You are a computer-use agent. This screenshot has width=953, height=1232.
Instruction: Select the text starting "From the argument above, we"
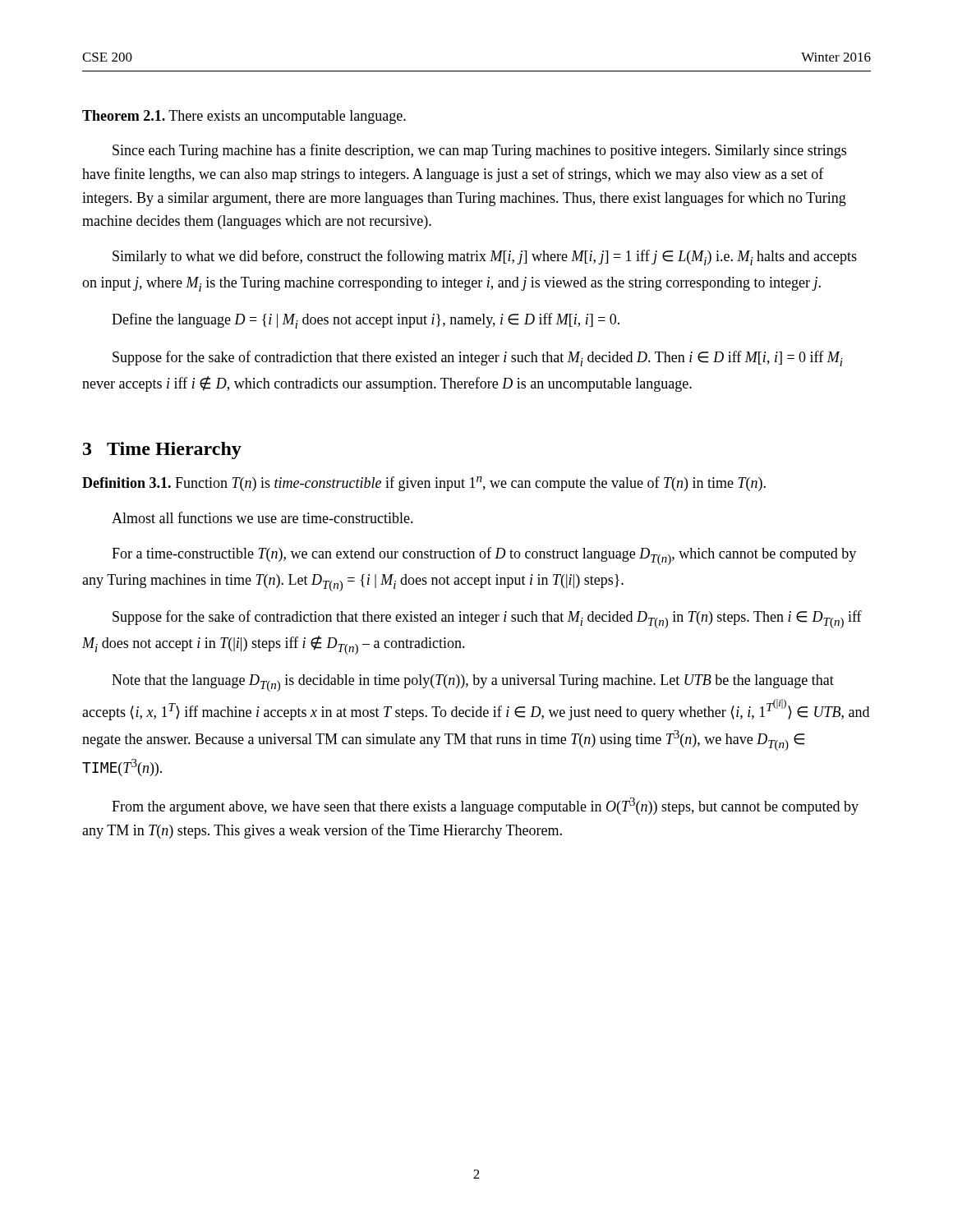(470, 817)
